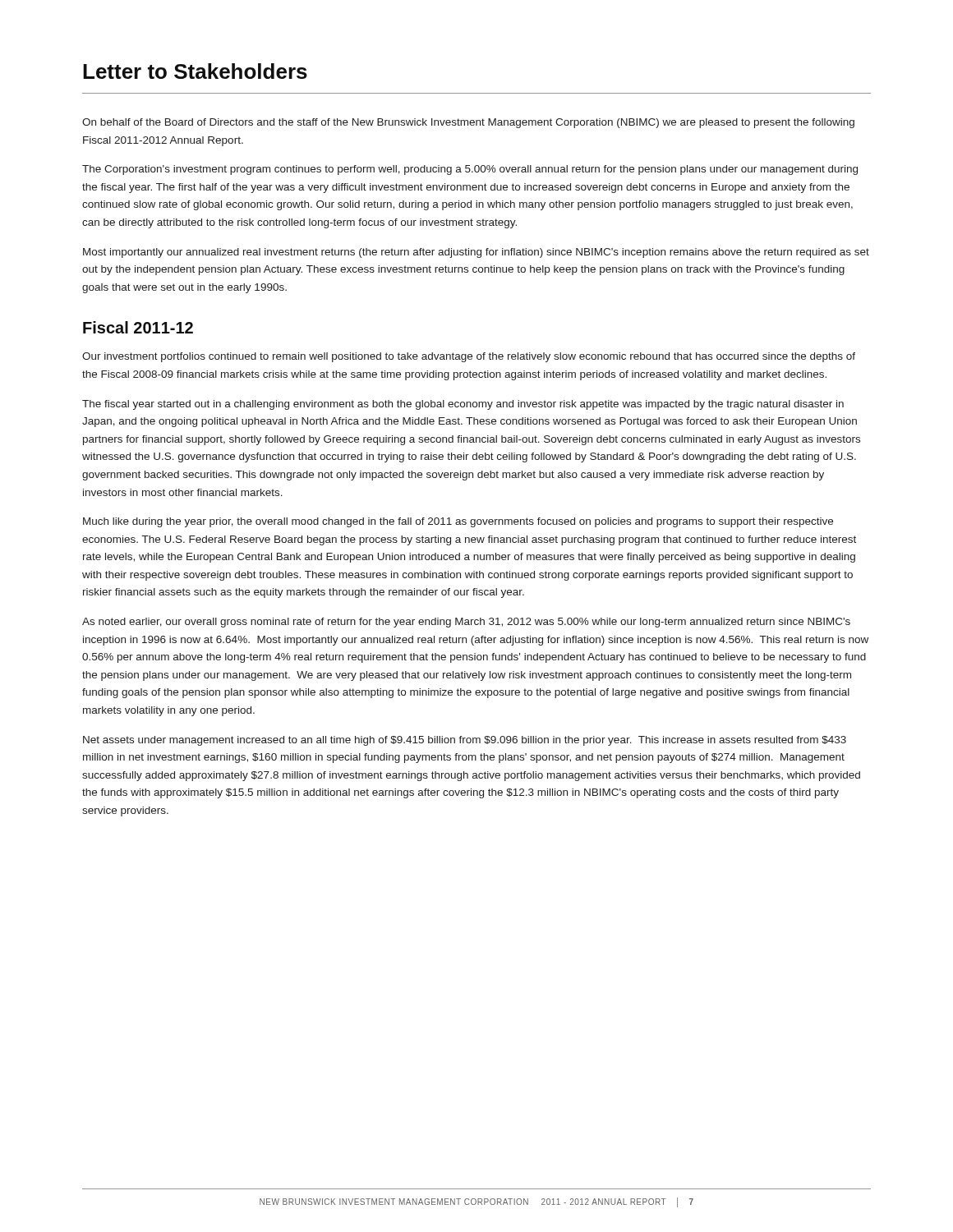Locate the block of text that opens with "On behalf of the"
The image size is (953, 1232).
[469, 131]
